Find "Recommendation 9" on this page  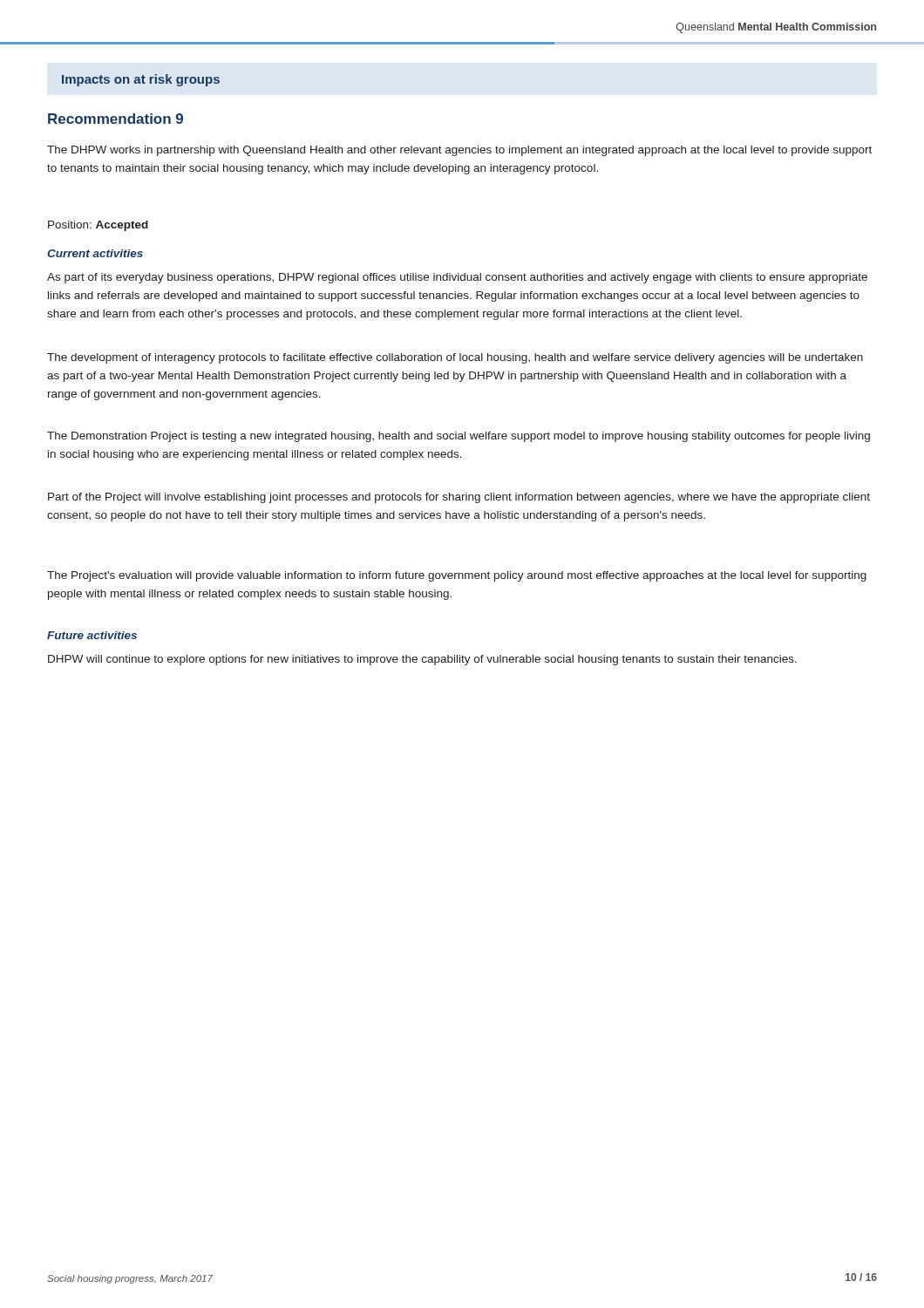[x=115, y=119]
